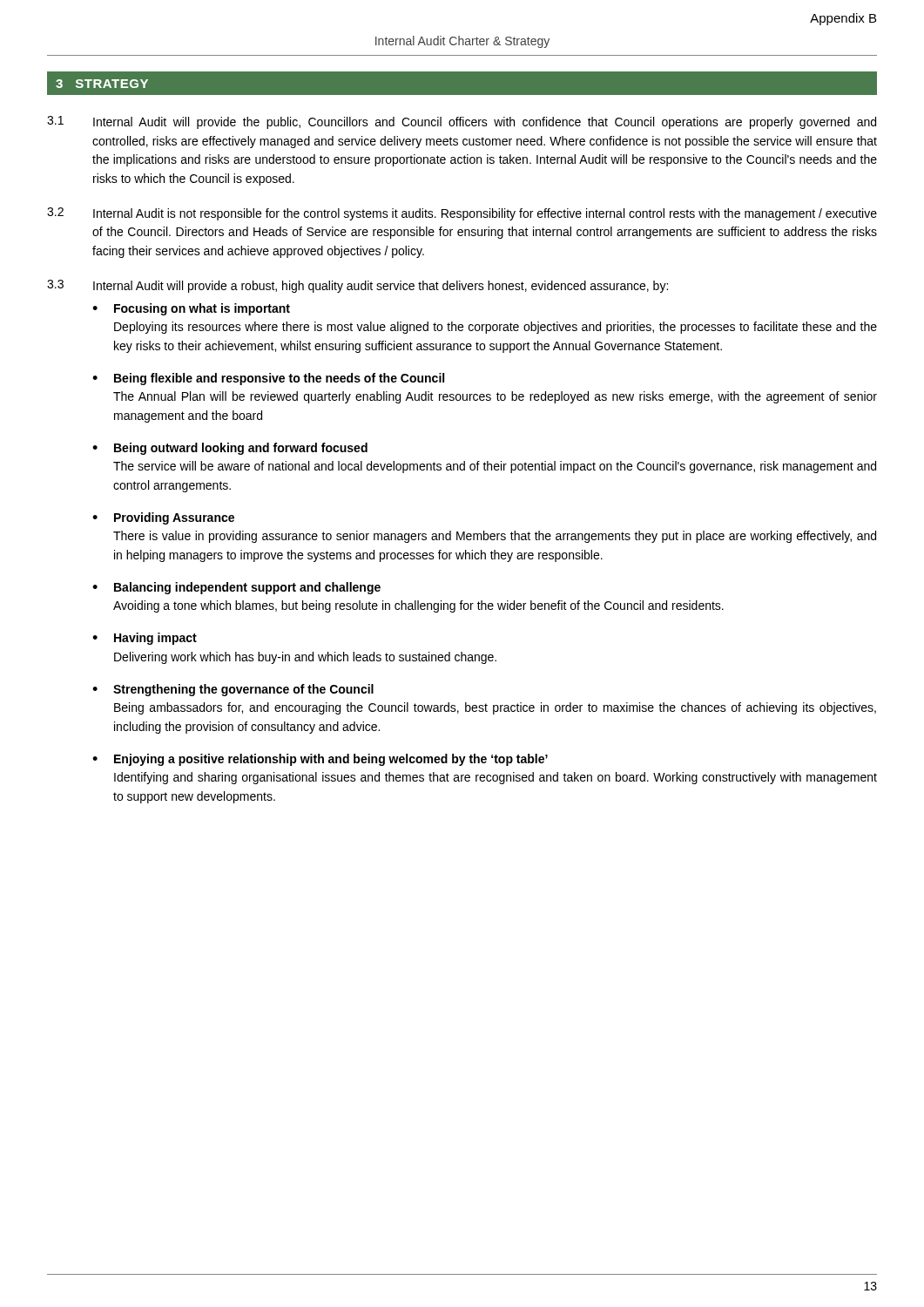
Task: Locate the element starting "1 Internal Audit will provide"
Action: tap(462, 151)
